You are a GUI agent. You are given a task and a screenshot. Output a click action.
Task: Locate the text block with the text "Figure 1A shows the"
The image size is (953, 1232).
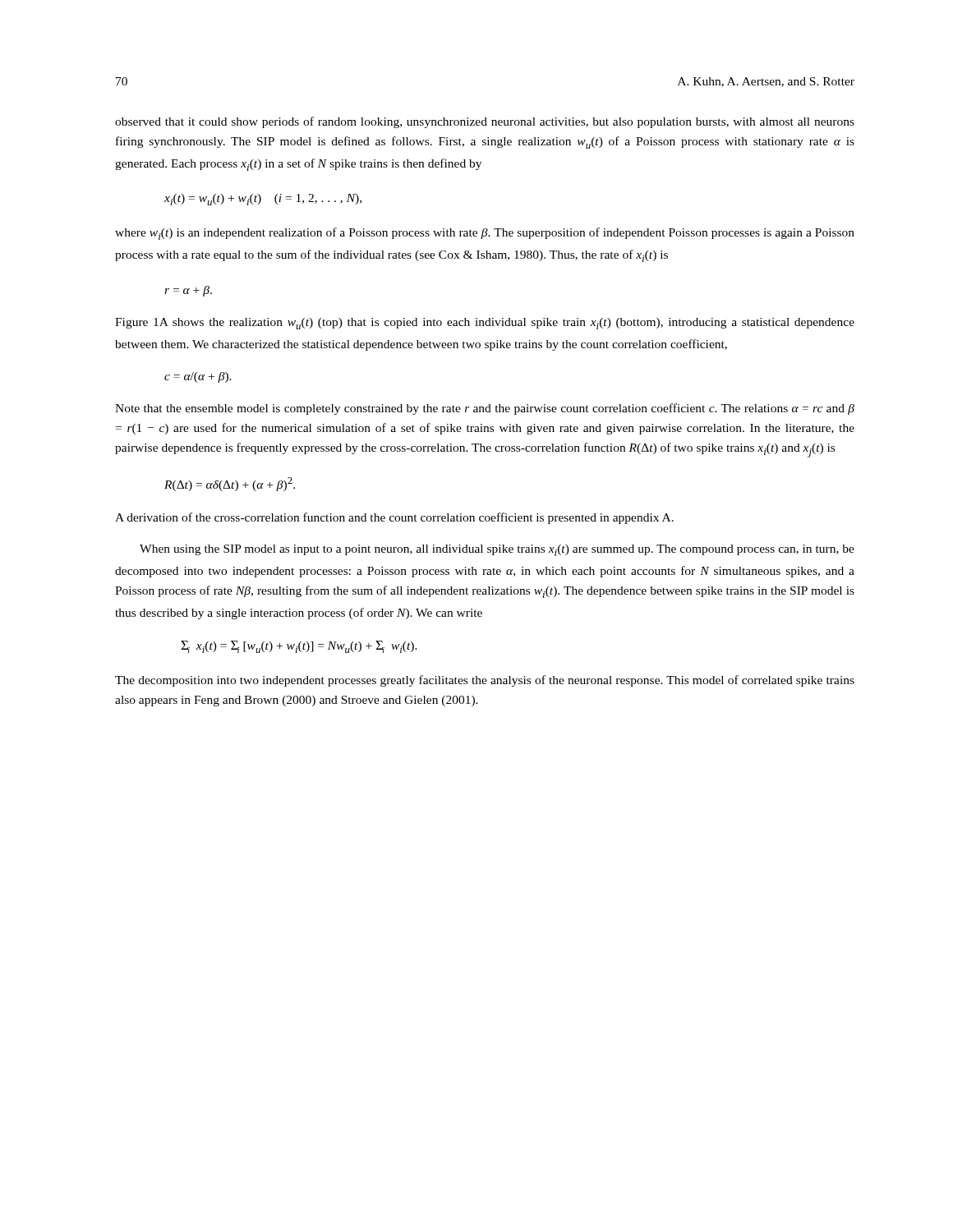pyautogui.click(x=485, y=333)
